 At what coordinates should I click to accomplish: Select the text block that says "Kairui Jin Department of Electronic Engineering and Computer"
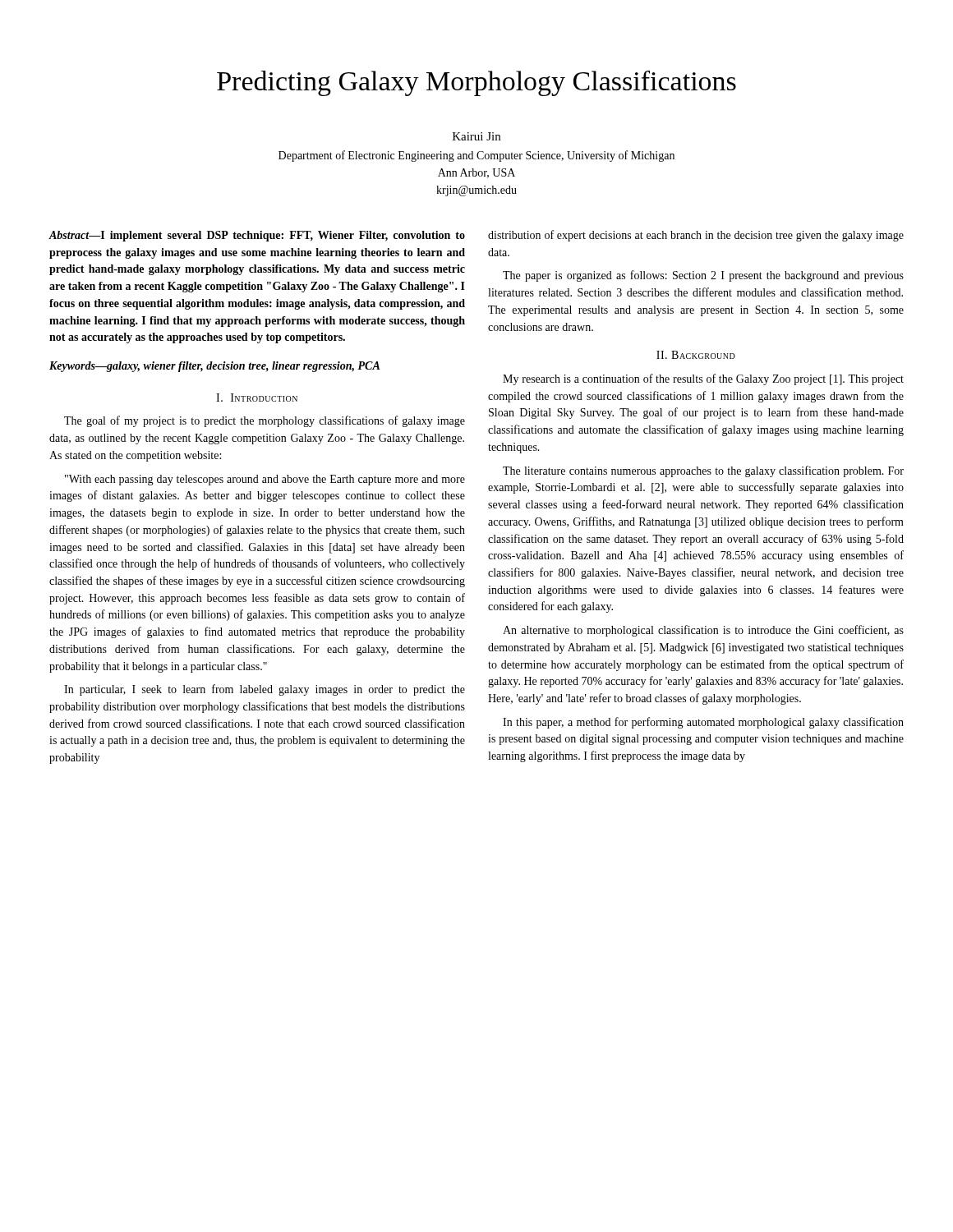[476, 164]
